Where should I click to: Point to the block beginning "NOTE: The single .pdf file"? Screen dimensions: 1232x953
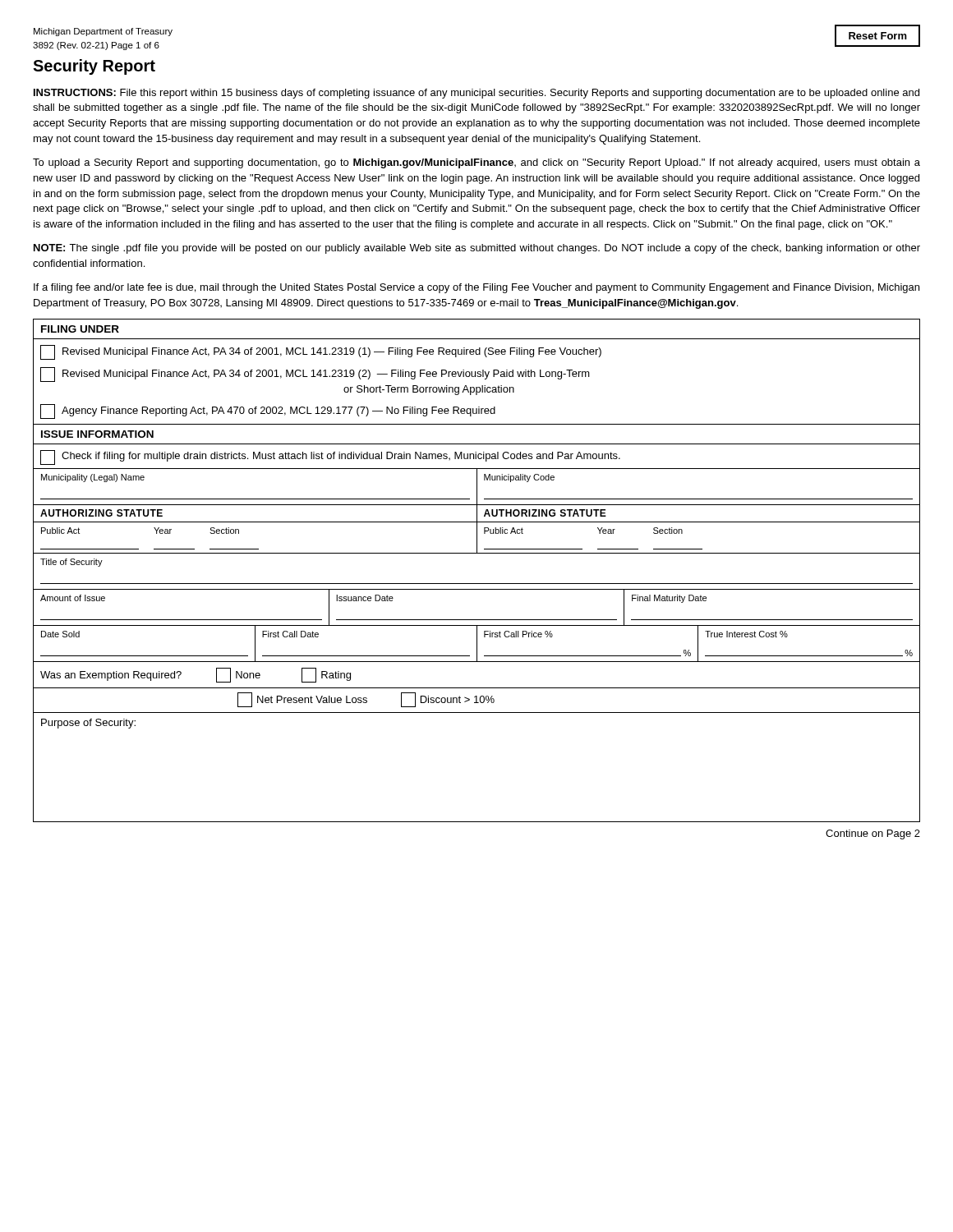click(x=476, y=255)
